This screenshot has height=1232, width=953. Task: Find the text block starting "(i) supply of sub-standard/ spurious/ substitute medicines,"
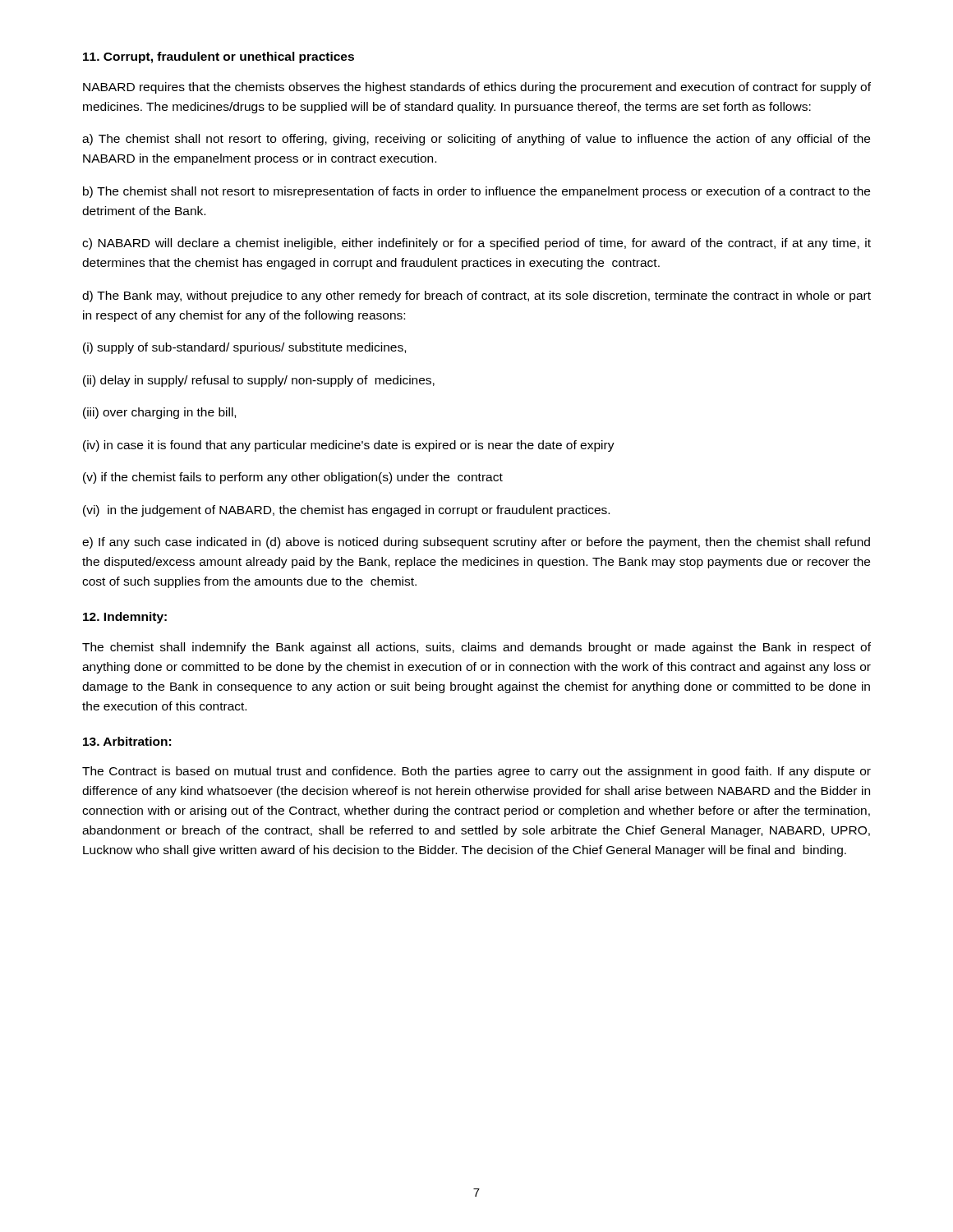[x=244, y=348]
